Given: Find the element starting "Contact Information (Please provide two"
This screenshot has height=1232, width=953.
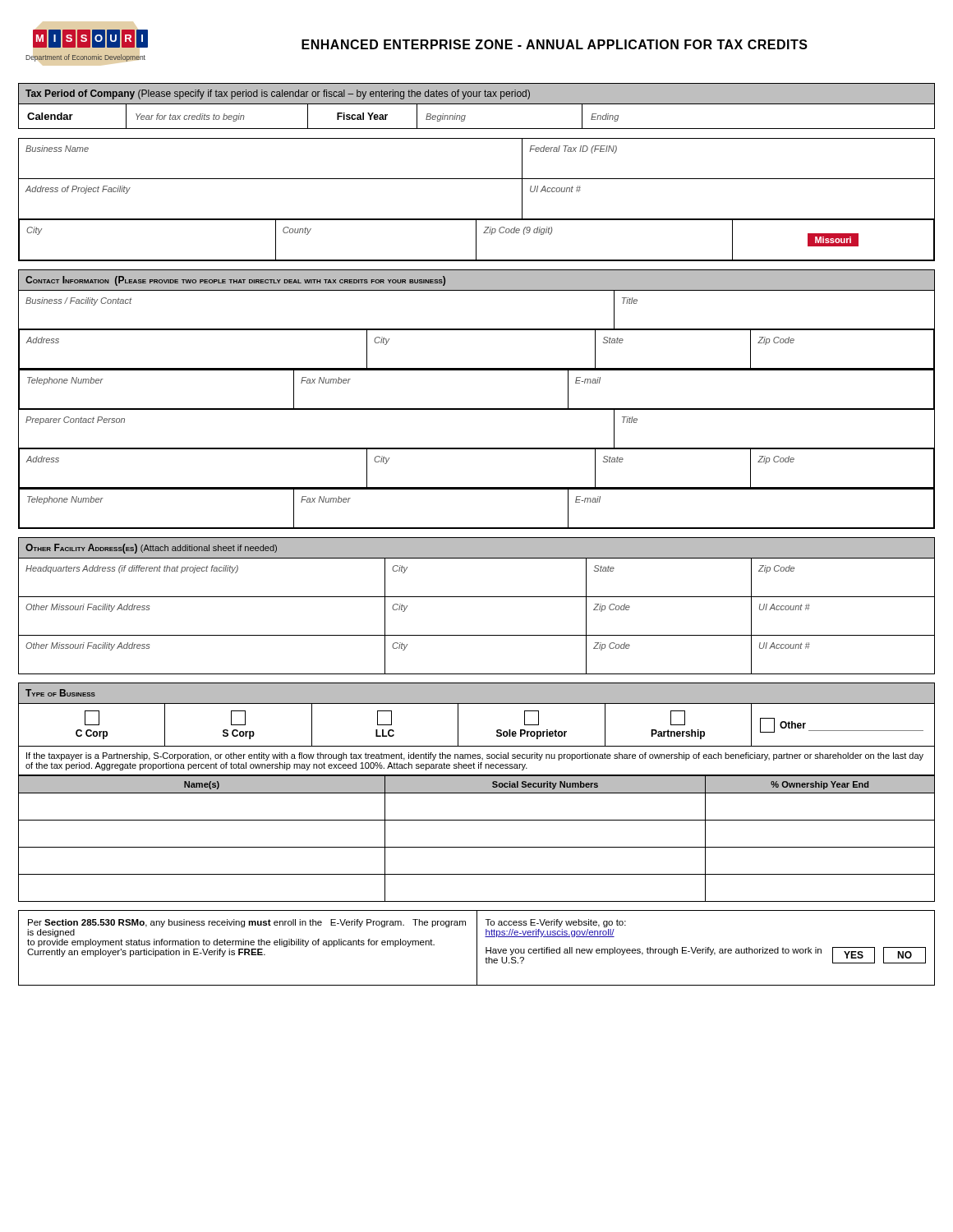Looking at the screenshot, I should (236, 280).
